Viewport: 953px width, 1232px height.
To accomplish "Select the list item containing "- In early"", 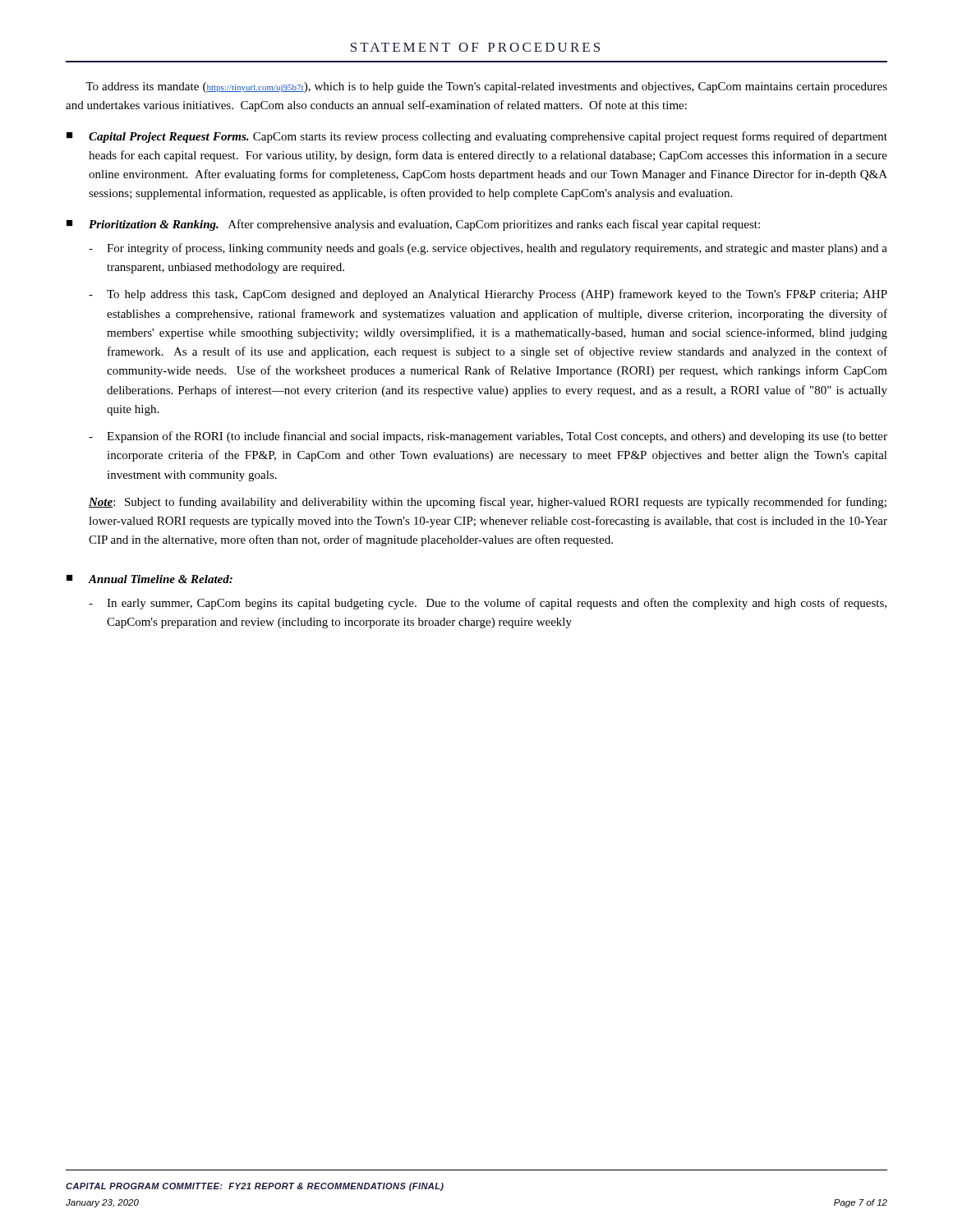I will point(488,613).
